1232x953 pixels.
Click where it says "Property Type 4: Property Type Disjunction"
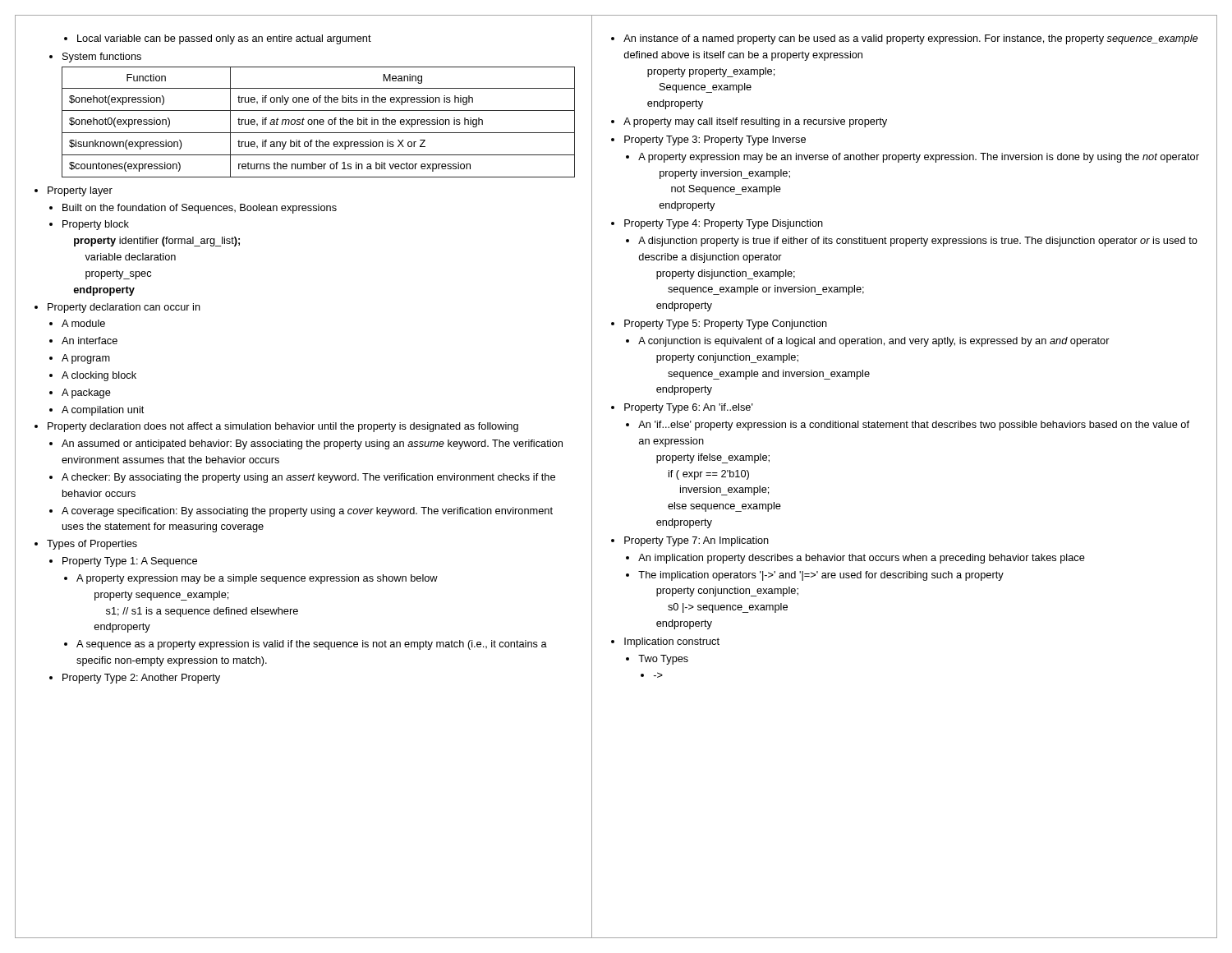[x=717, y=224]
